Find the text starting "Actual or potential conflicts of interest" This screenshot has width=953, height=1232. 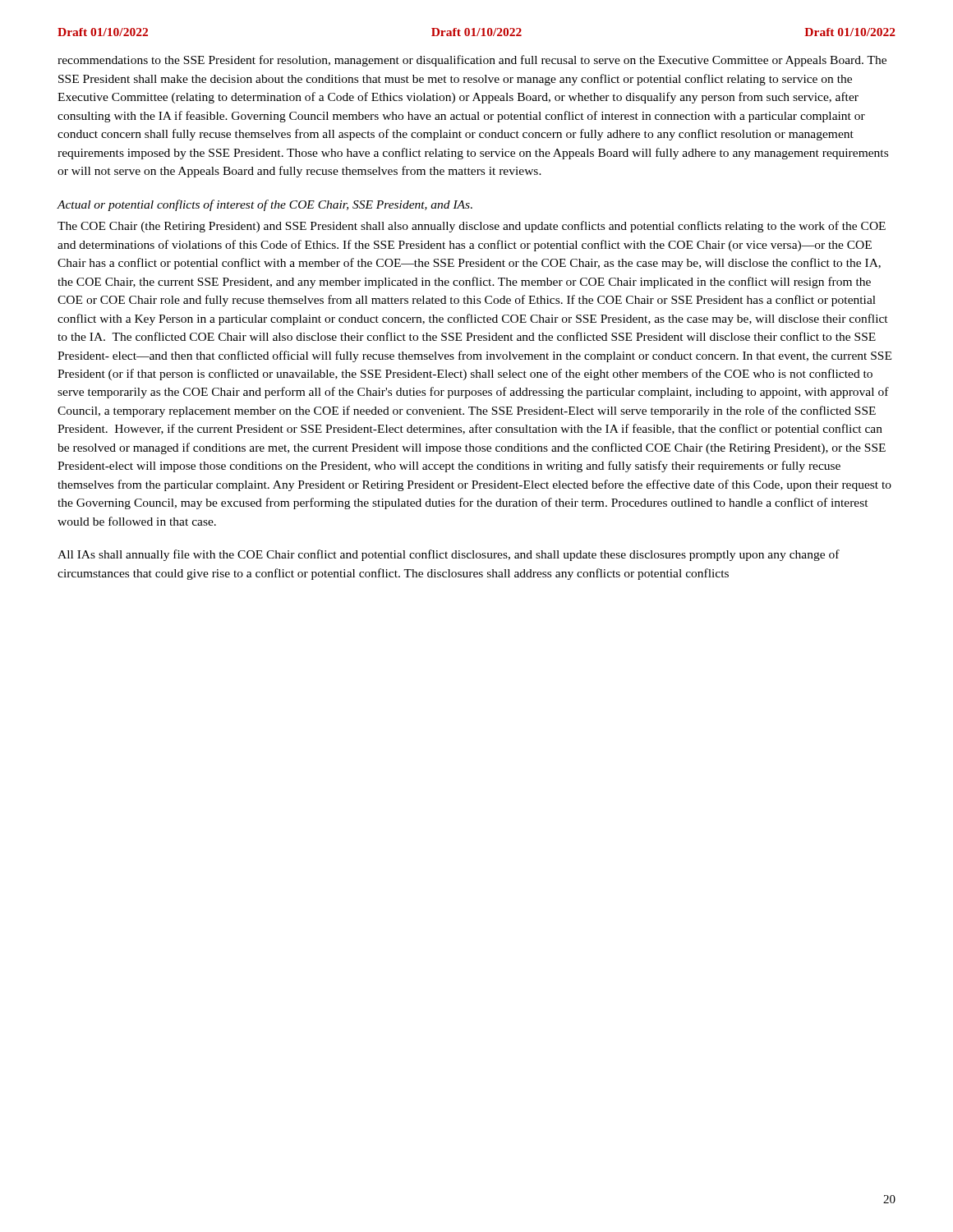pos(265,204)
